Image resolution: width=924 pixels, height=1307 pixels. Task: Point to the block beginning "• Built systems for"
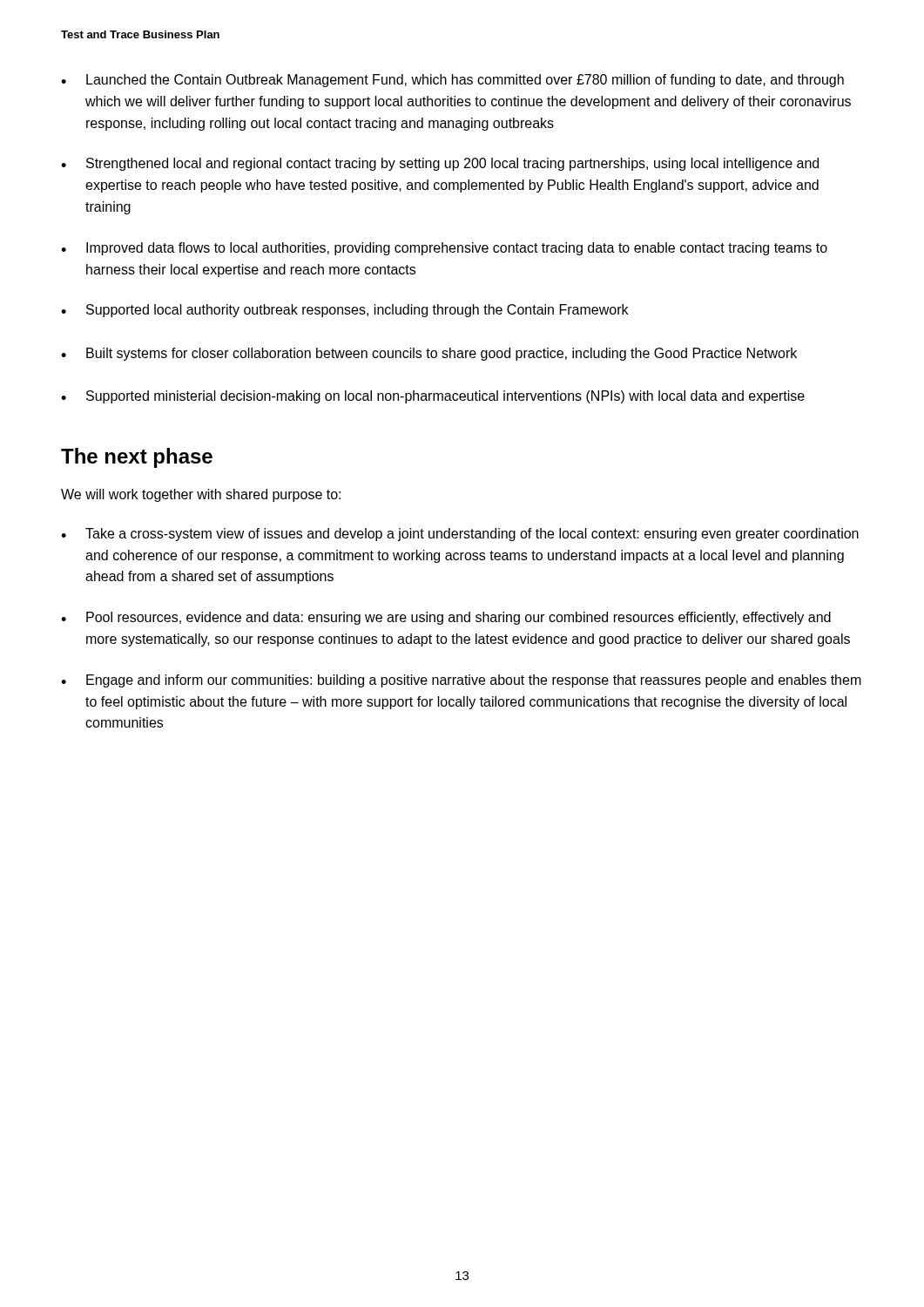[429, 355]
